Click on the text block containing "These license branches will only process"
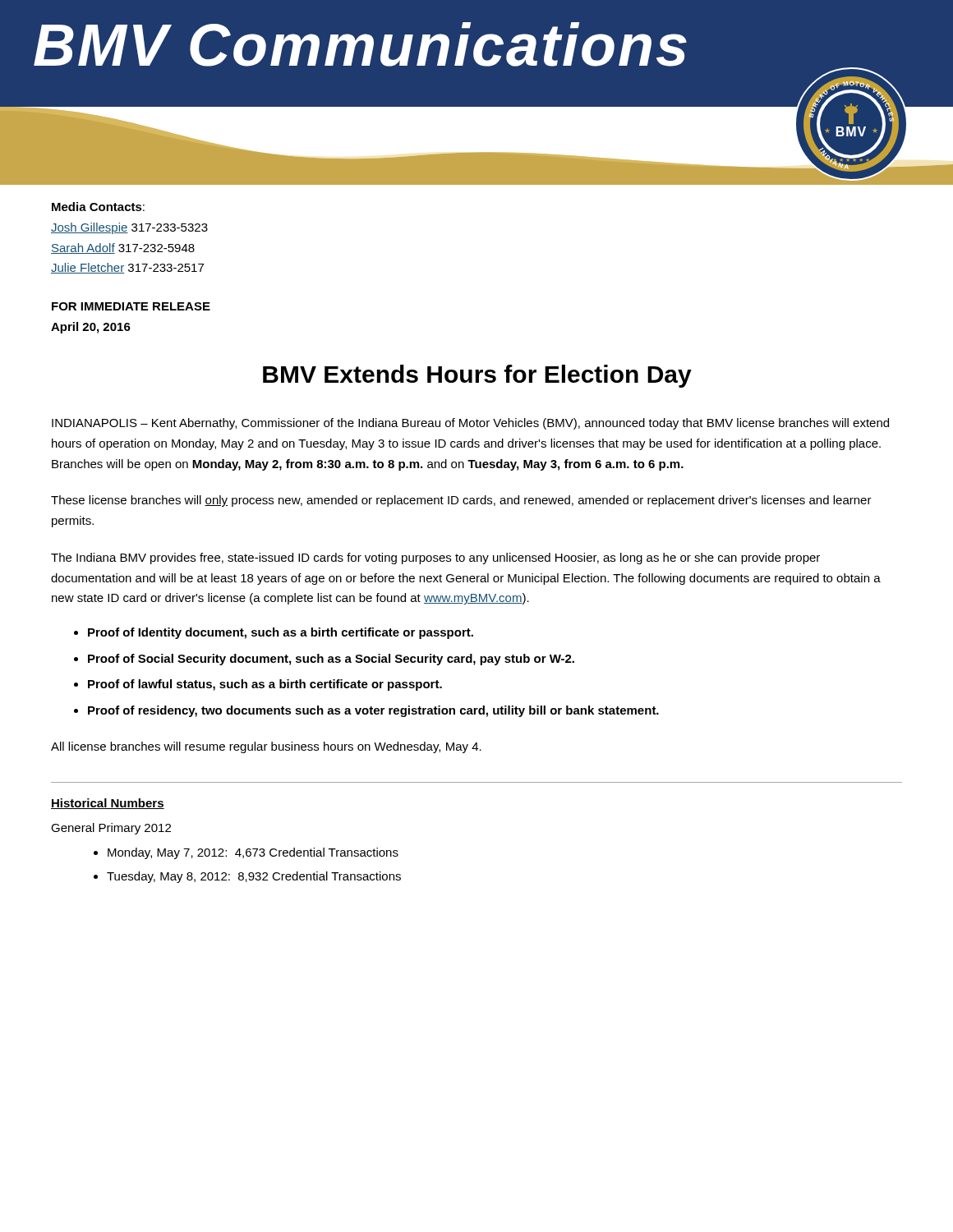 [x=461, y=510]
